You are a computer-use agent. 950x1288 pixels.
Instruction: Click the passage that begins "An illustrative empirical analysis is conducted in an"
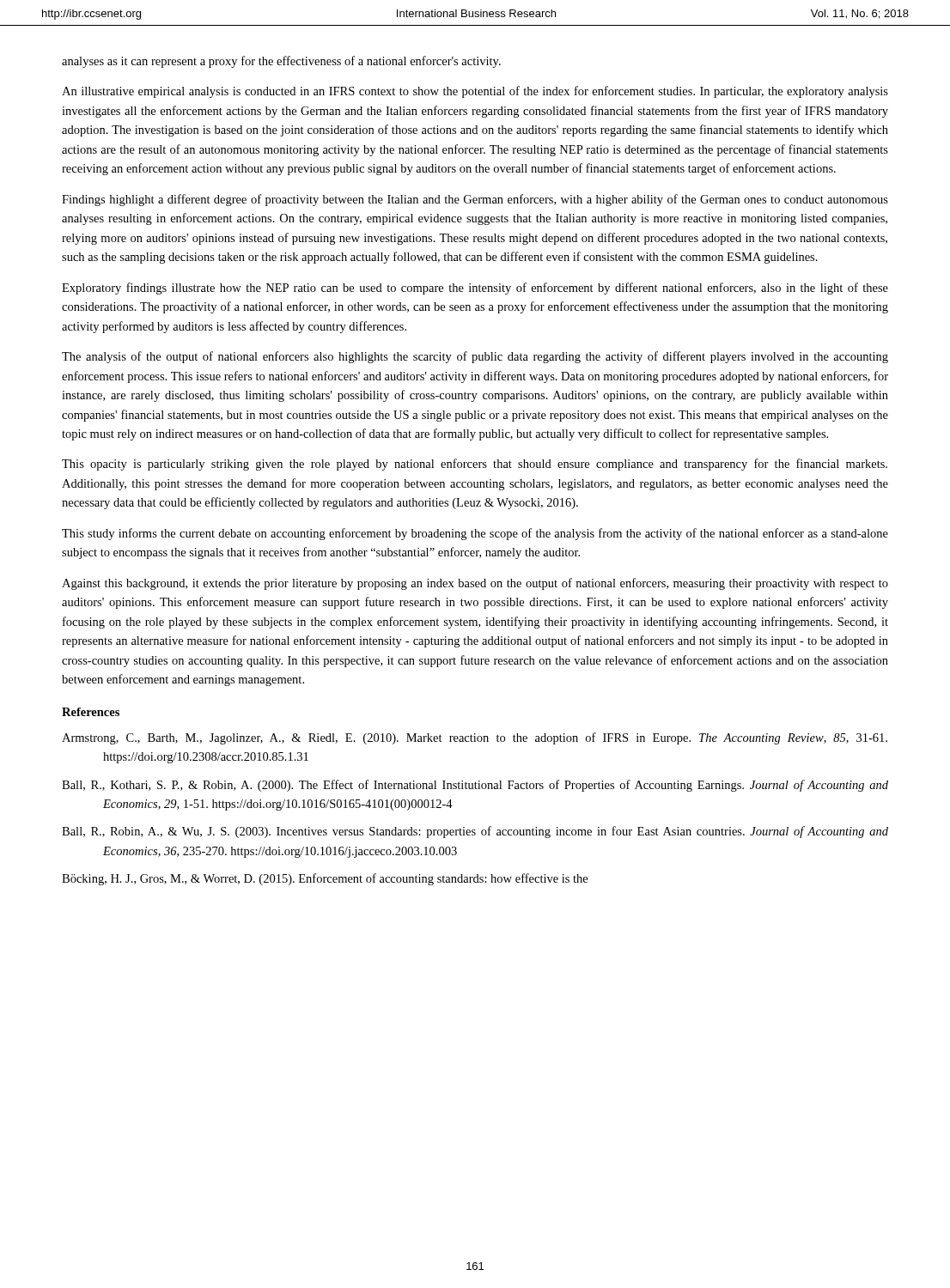475,130
